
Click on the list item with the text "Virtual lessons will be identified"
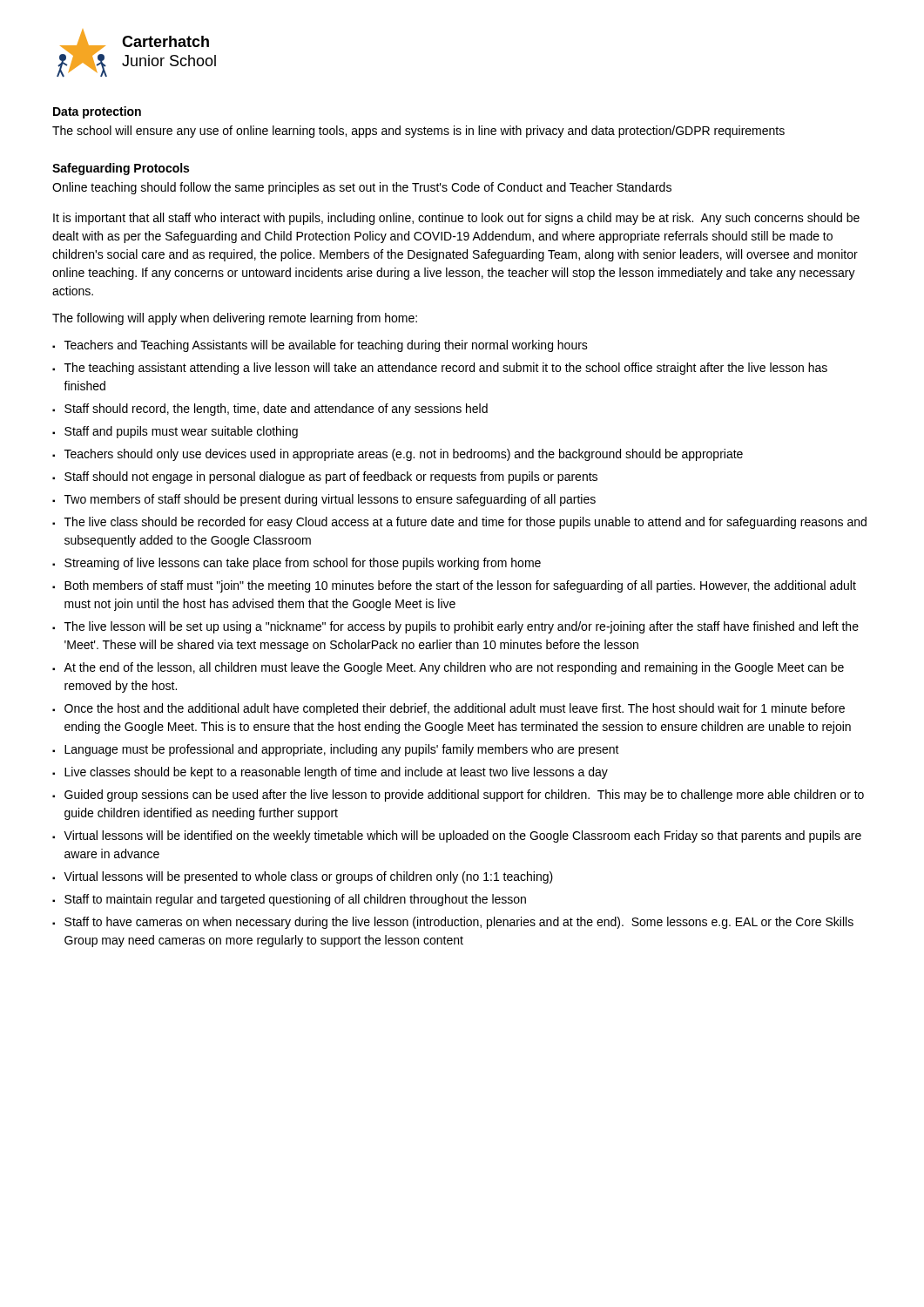coord(468,845)
